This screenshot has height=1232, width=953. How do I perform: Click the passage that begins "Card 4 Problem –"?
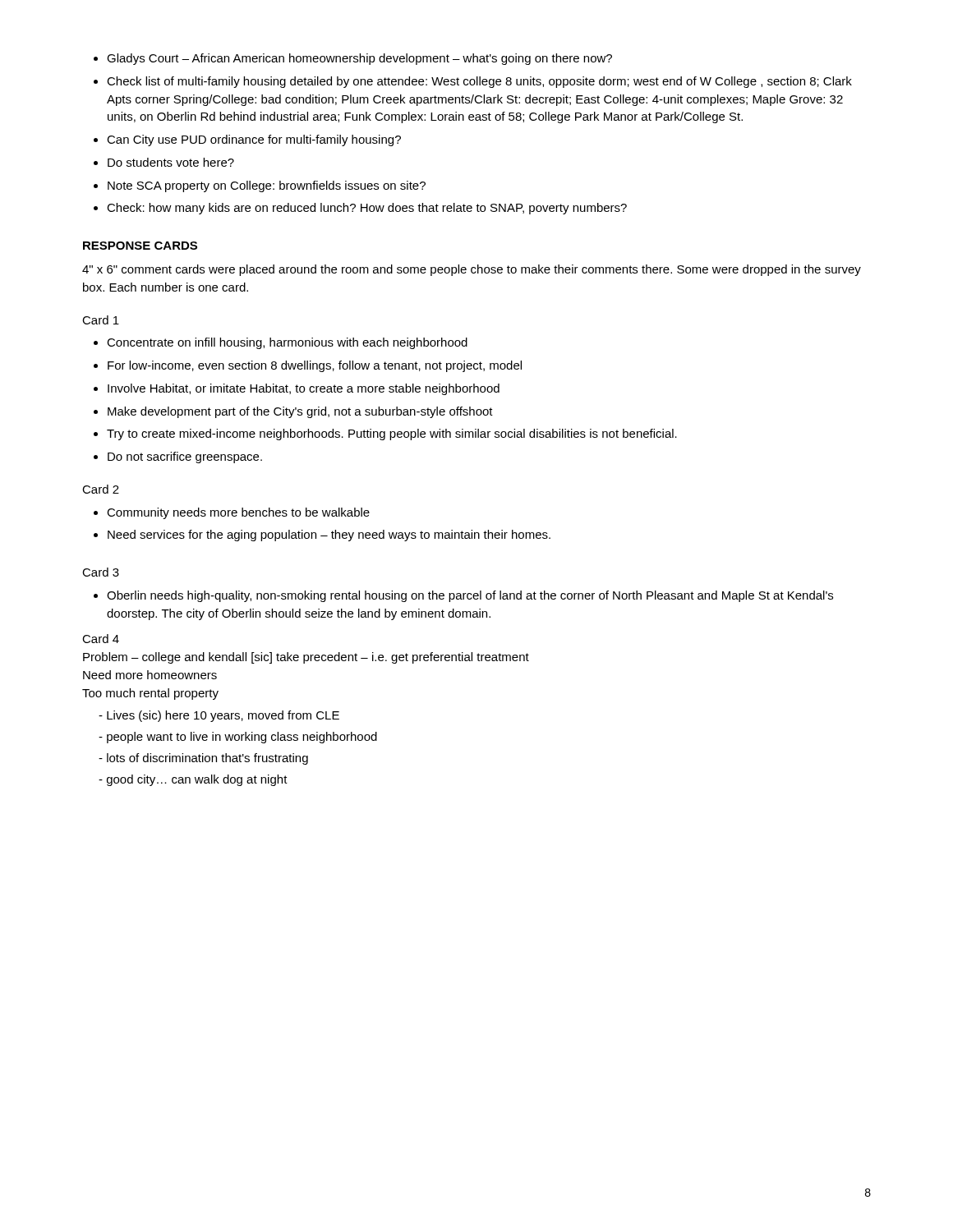305,666
